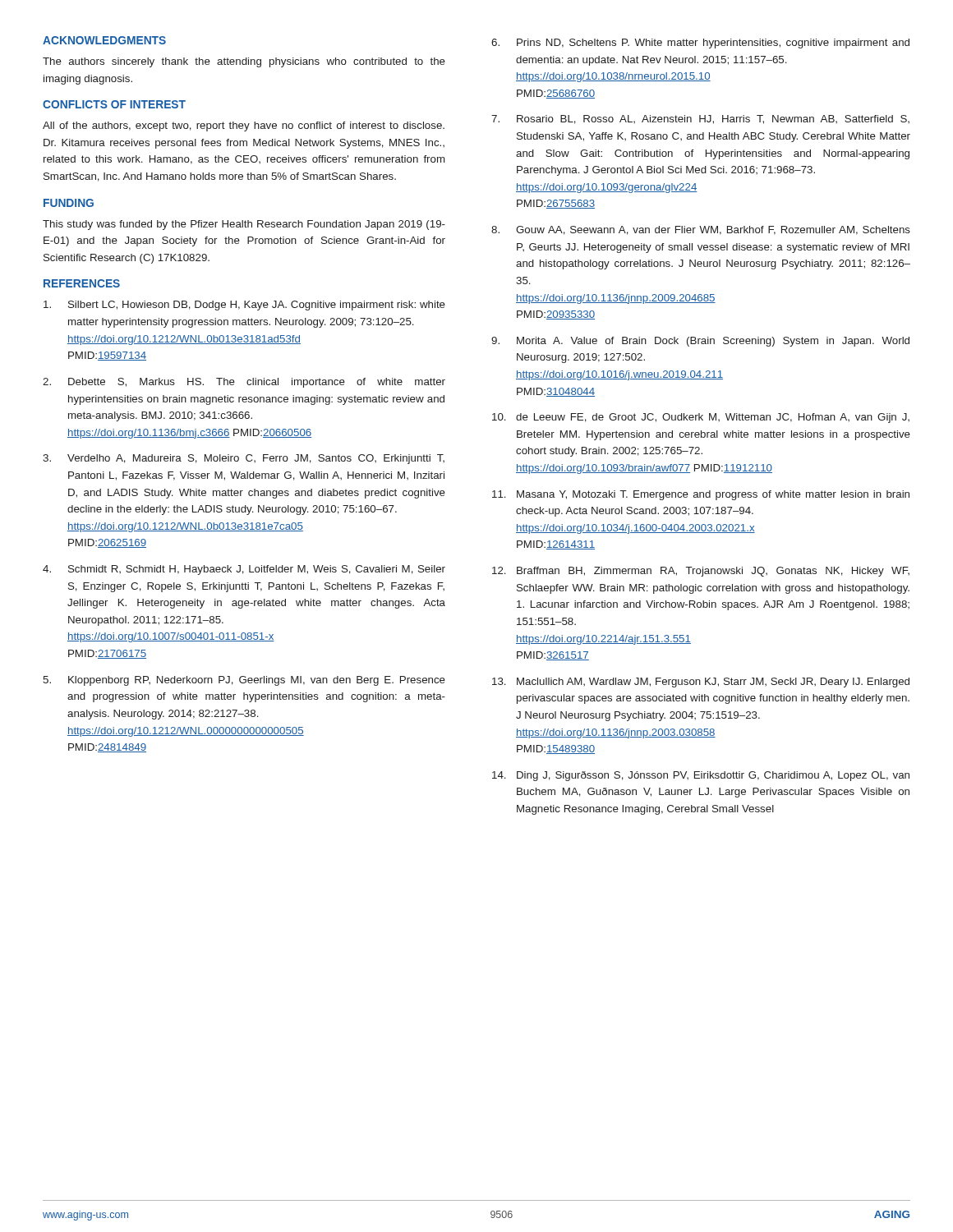Where is the passage that starts "6. Prins ND, Scheltens P. White"?

click(x=701, y=68)
